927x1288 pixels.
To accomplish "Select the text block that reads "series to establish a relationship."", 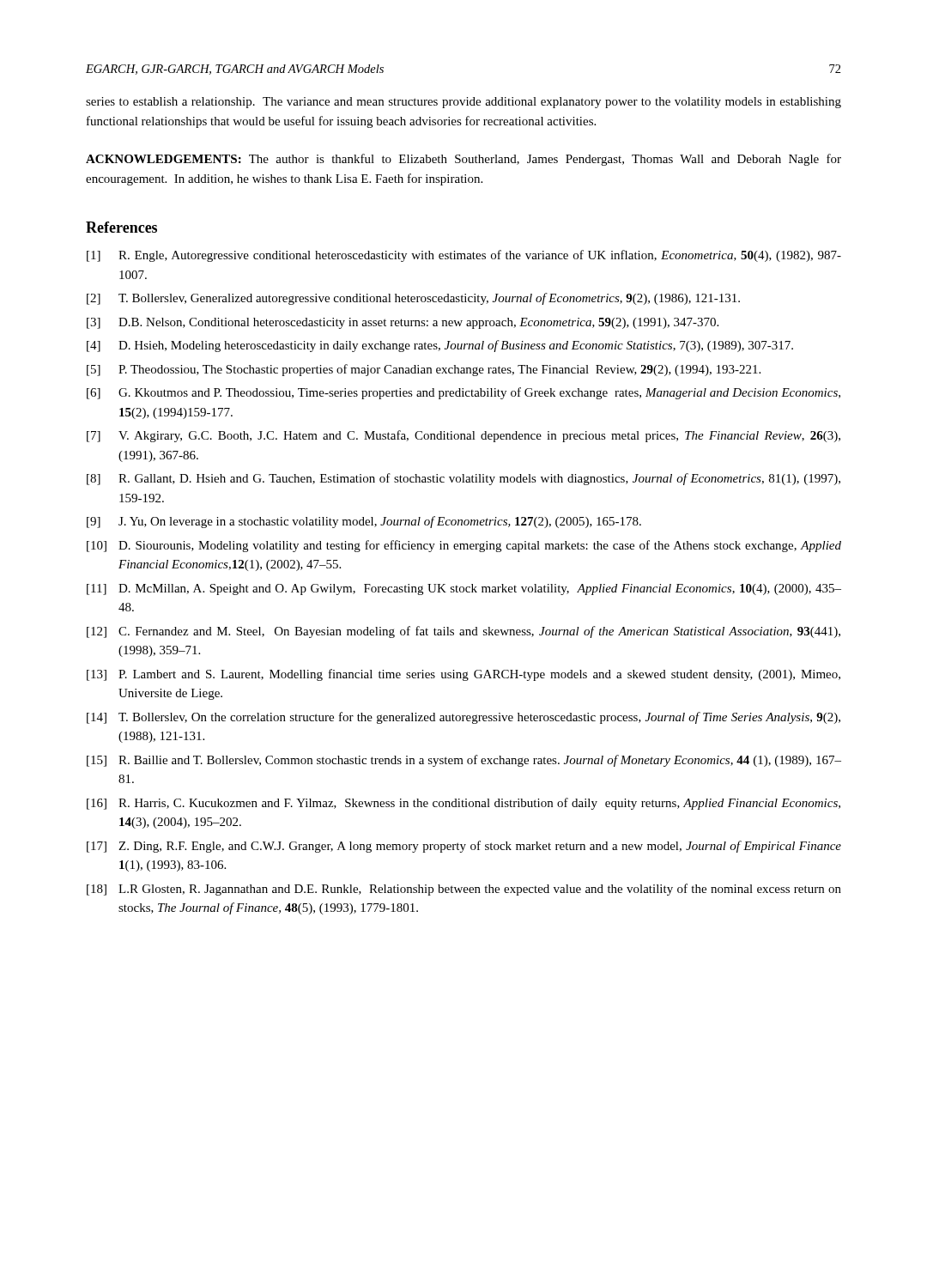I will [464, 111].
